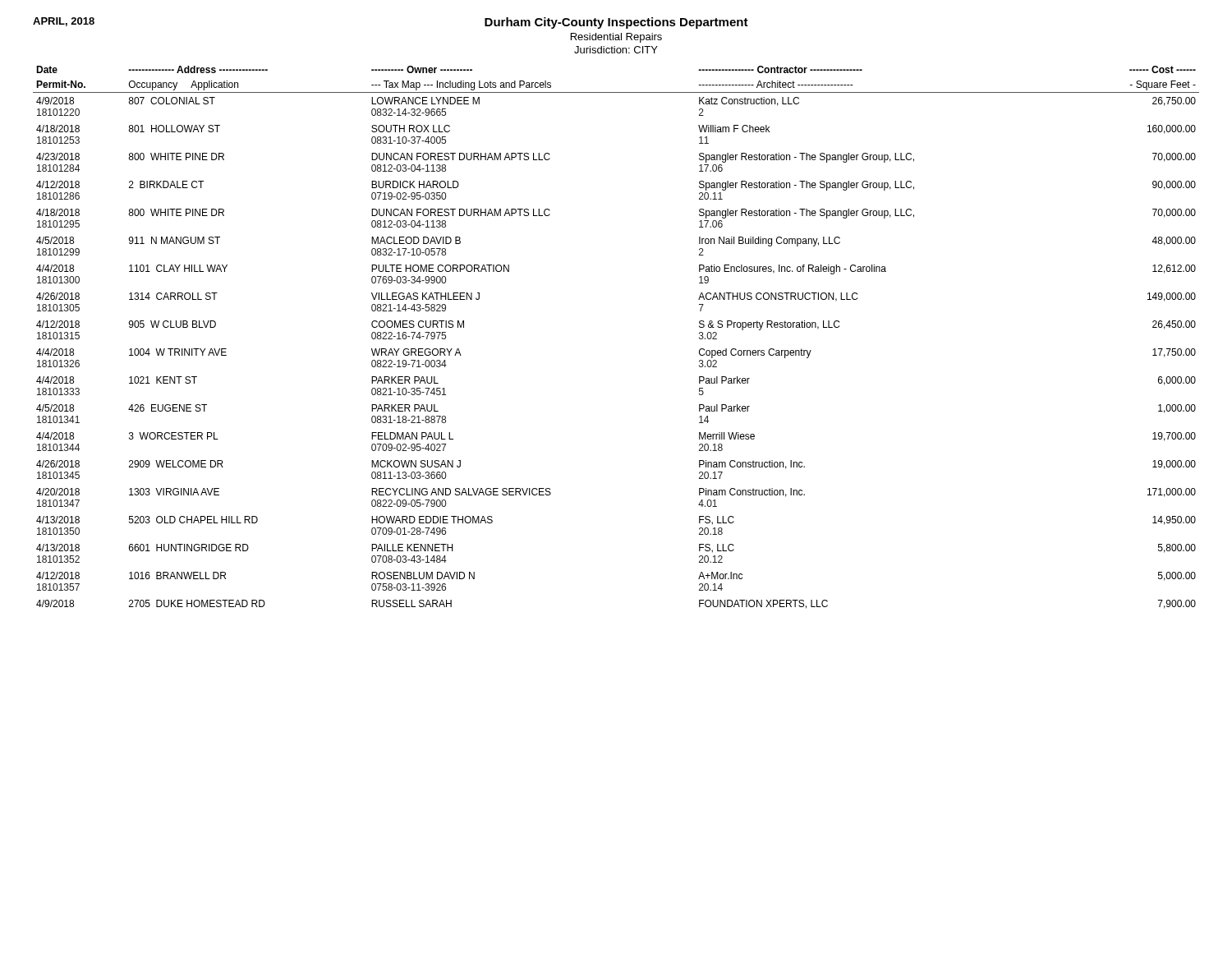Locate the block starting "Residential Repairs"
This screenshot has width=1232, height=953.
[616, 37]
